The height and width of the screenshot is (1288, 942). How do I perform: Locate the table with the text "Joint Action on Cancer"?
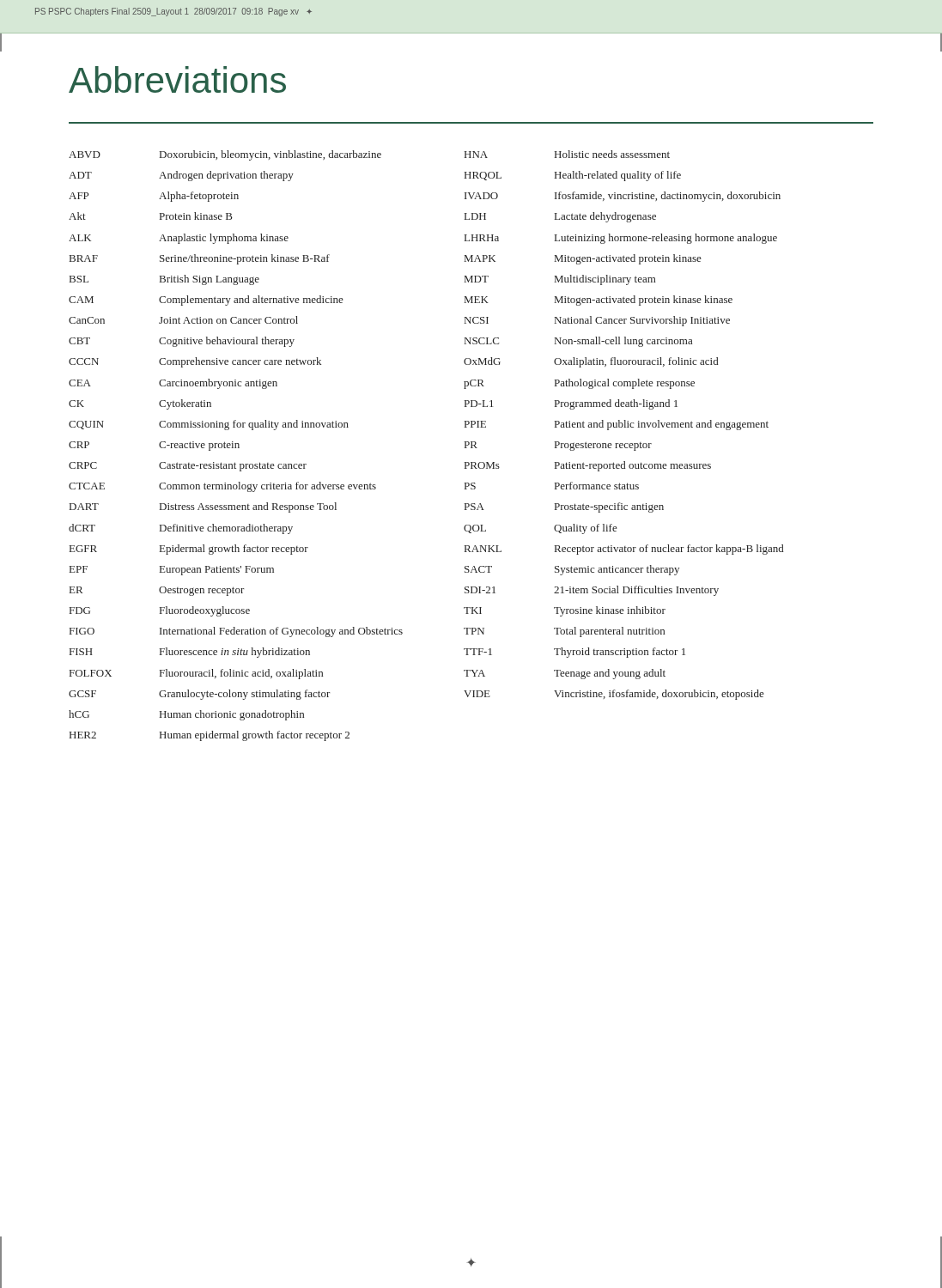click(249, 445)
